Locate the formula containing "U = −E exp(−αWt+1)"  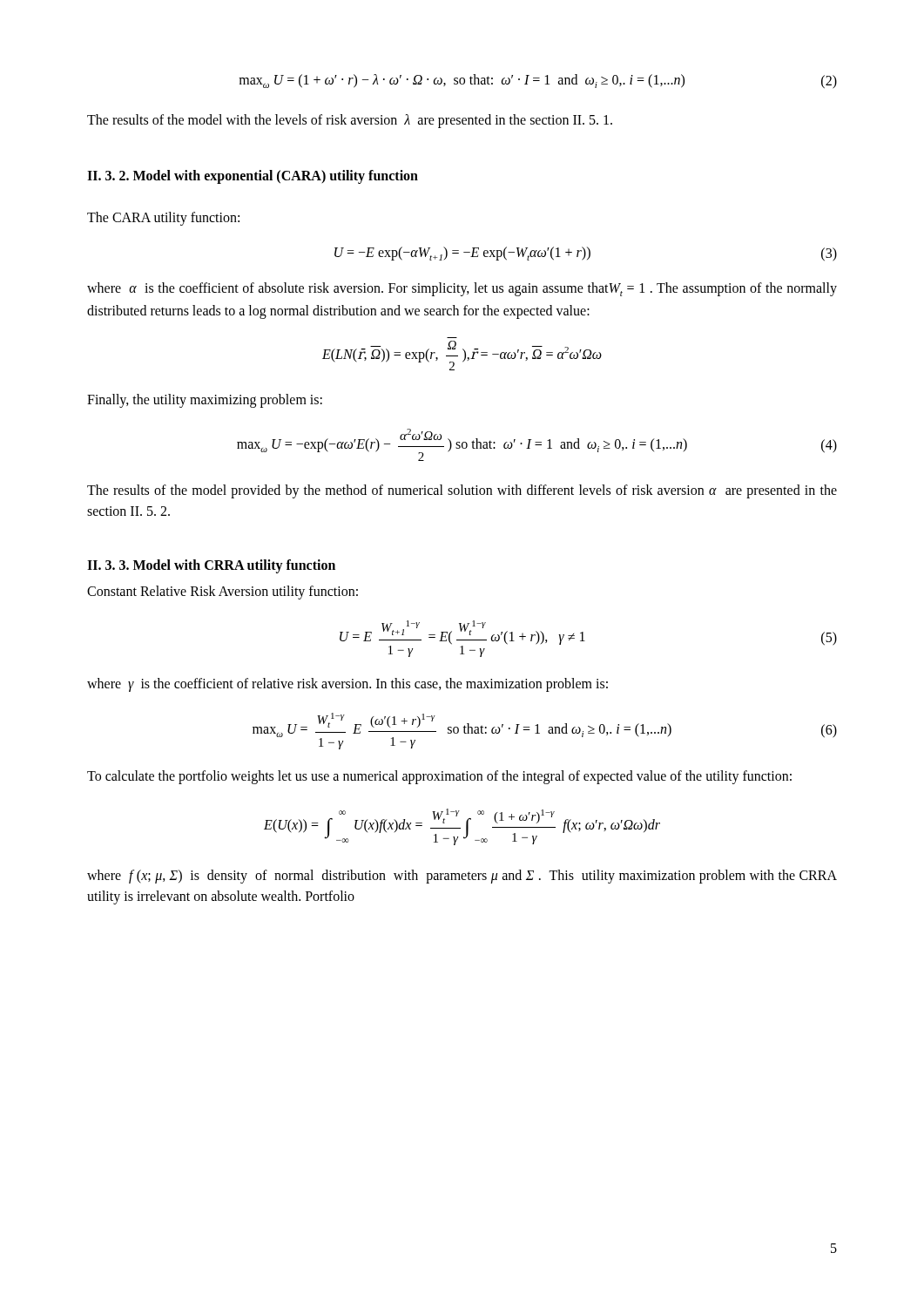point(585,253)
